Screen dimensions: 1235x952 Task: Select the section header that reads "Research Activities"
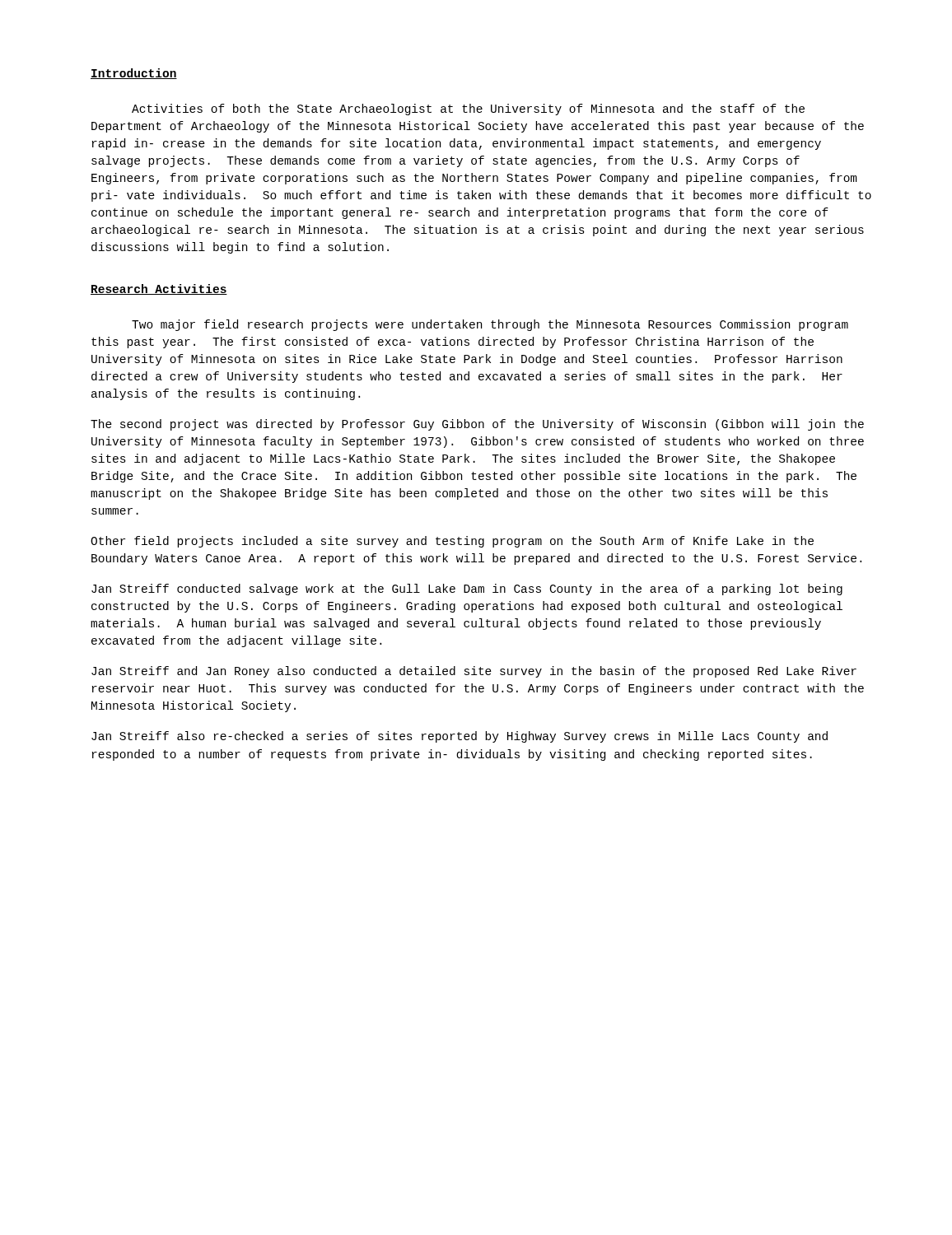click(159, 290)
